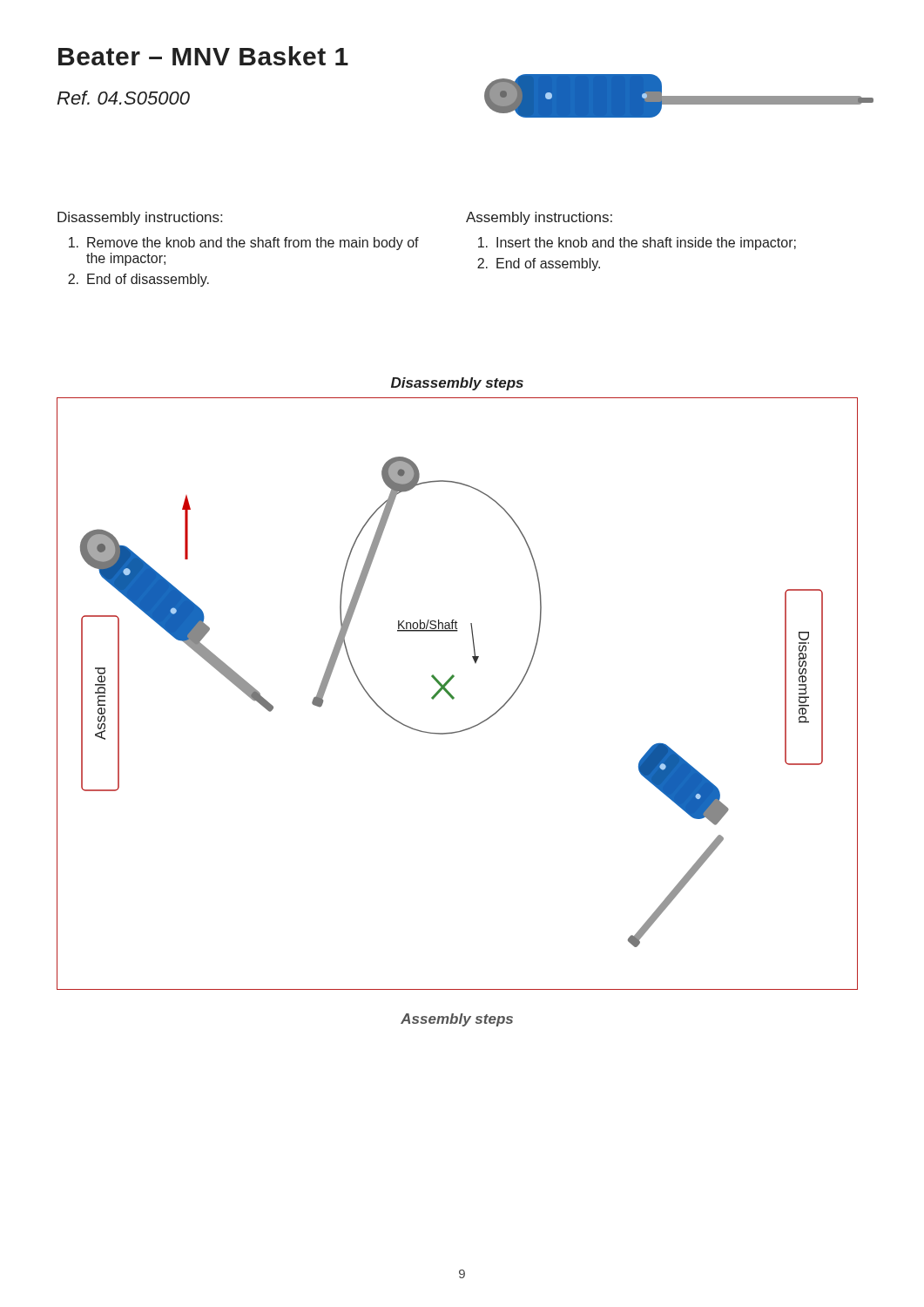The width and height of the screenshot is (924, 1307).
Task: Locate the engineering diagram
Action: [457, 694]
